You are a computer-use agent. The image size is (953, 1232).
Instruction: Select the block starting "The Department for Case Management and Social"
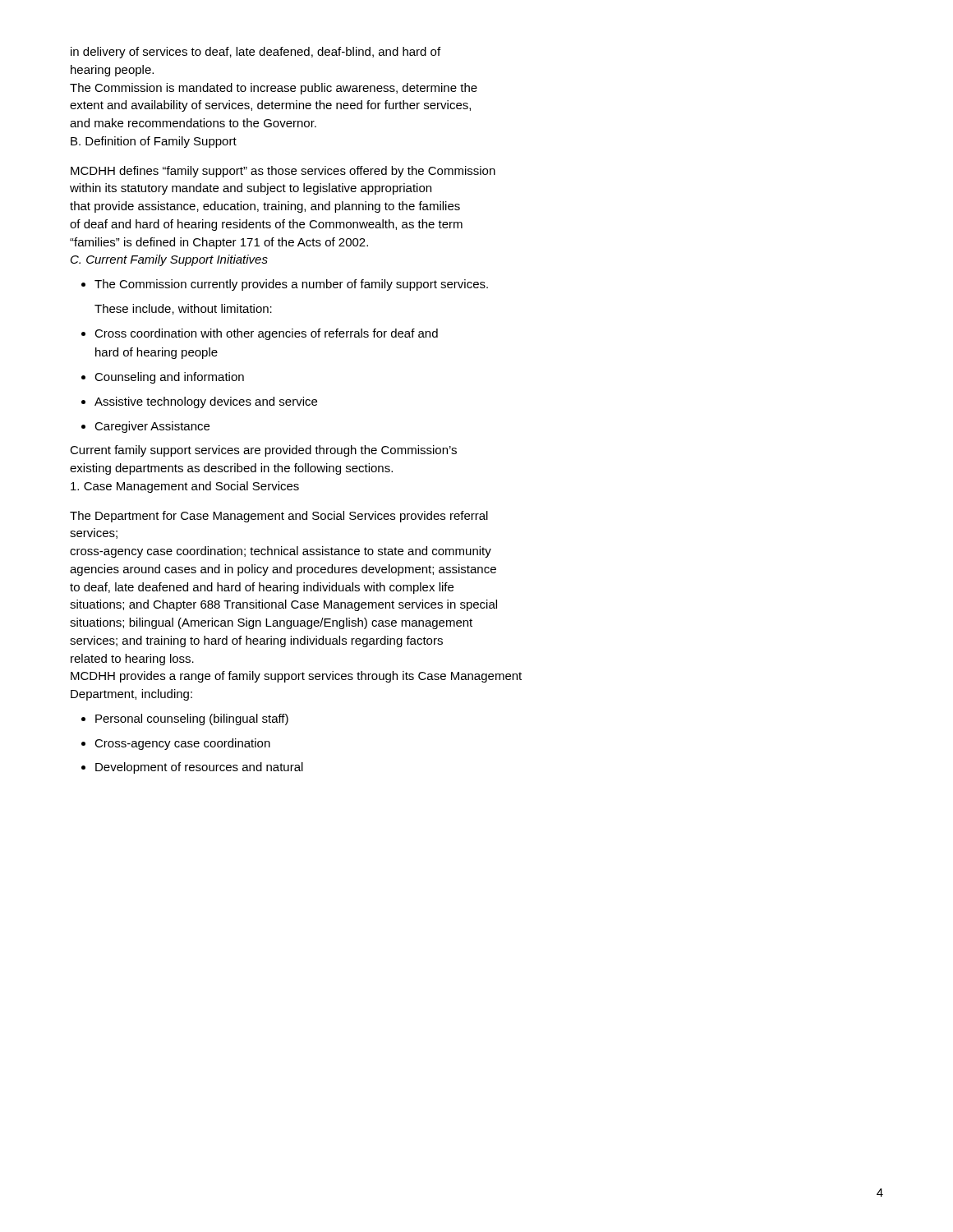tap(476, 605)
